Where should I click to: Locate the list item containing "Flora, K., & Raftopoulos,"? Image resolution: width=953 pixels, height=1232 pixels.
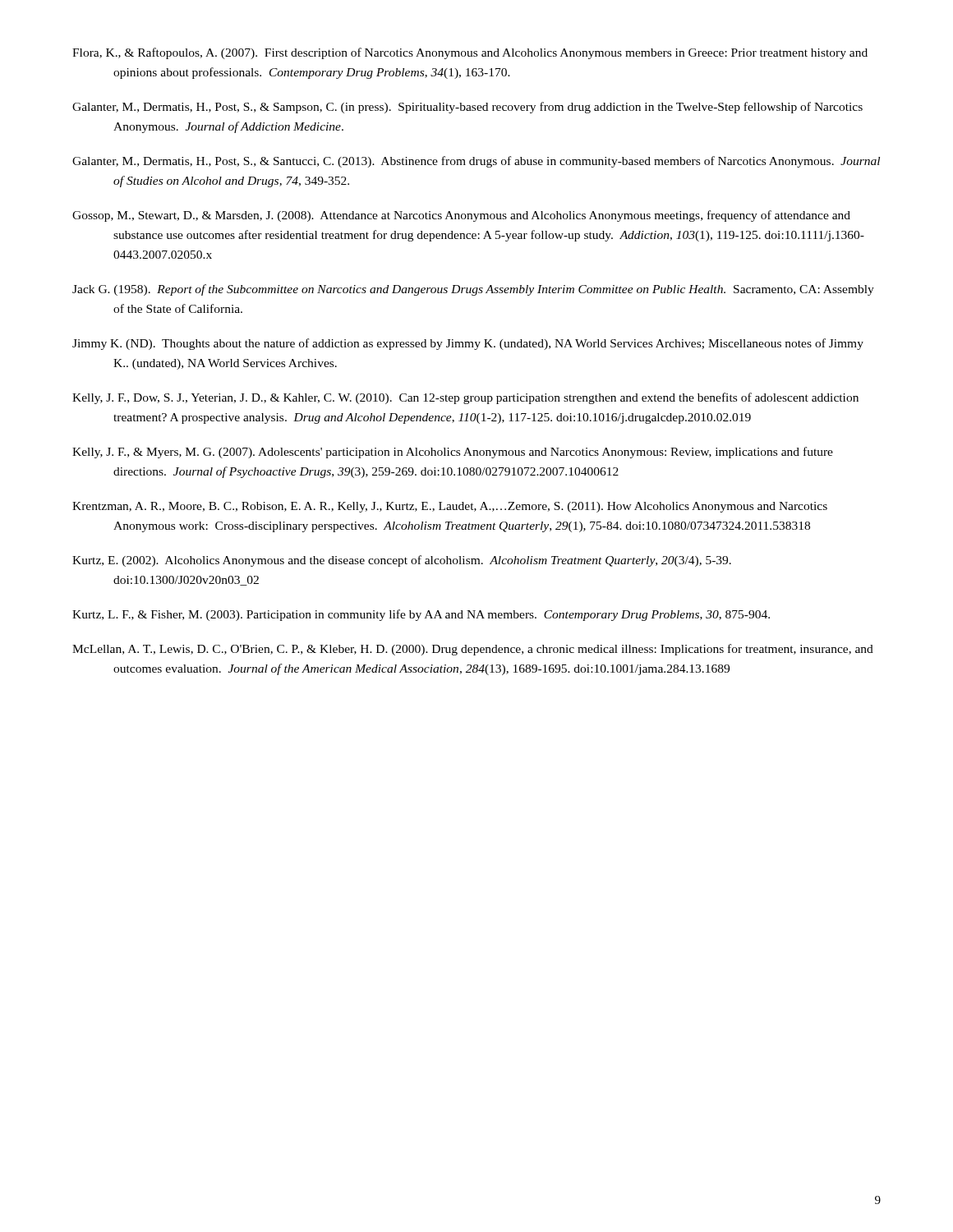click(470, 62)
